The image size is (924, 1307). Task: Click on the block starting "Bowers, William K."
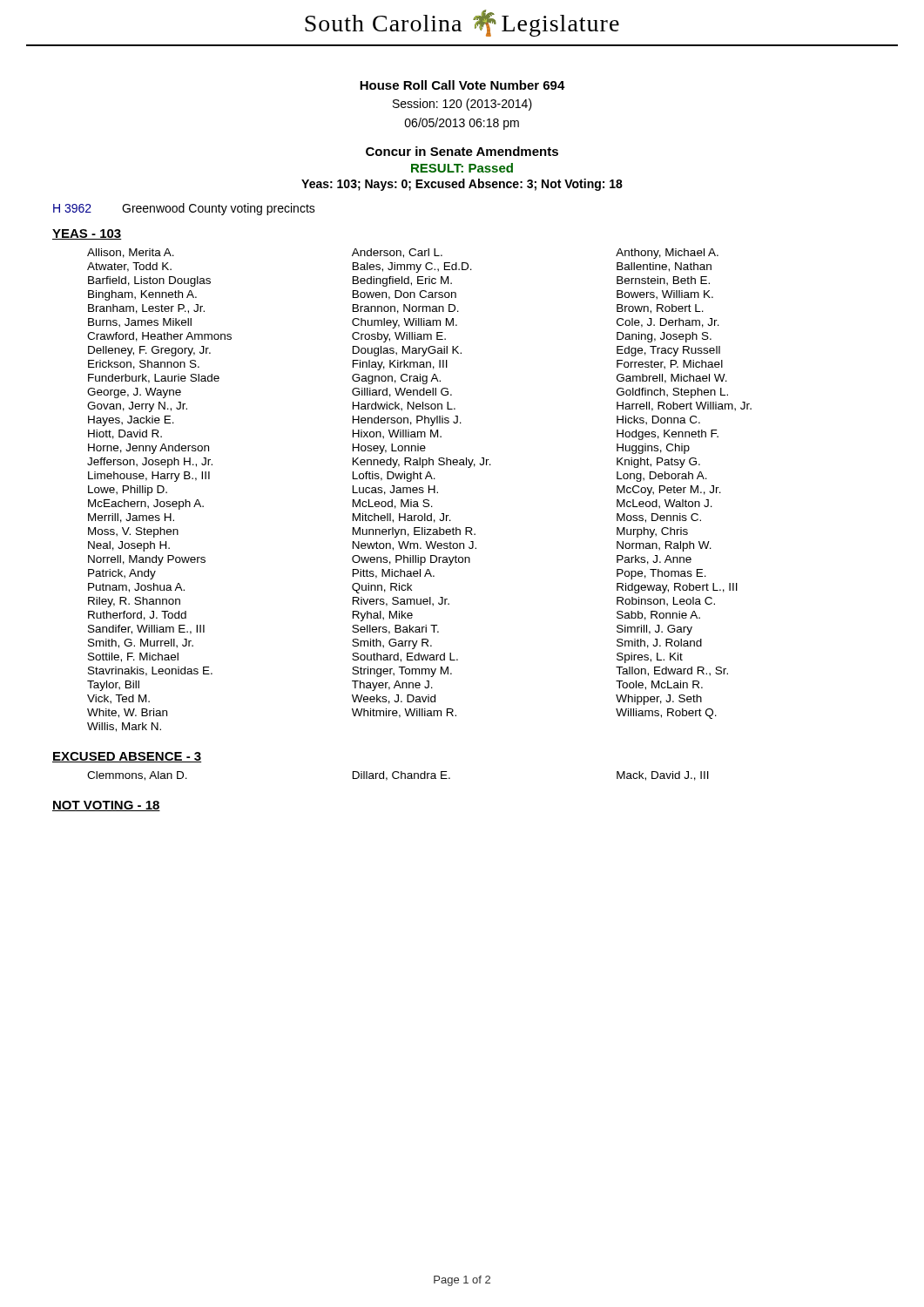point(665,294)
